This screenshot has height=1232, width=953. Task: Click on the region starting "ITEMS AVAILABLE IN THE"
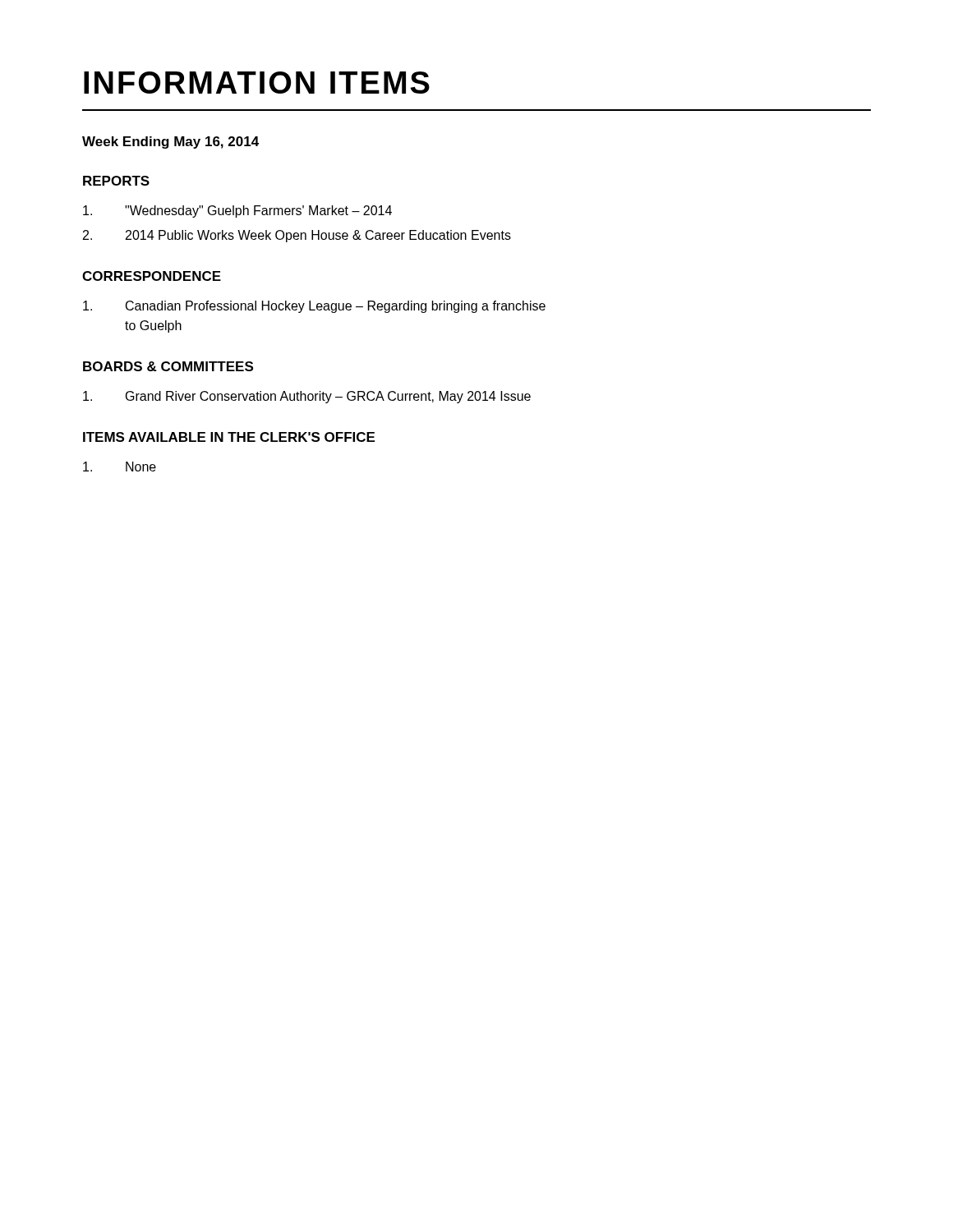click(x=229, y=437)
